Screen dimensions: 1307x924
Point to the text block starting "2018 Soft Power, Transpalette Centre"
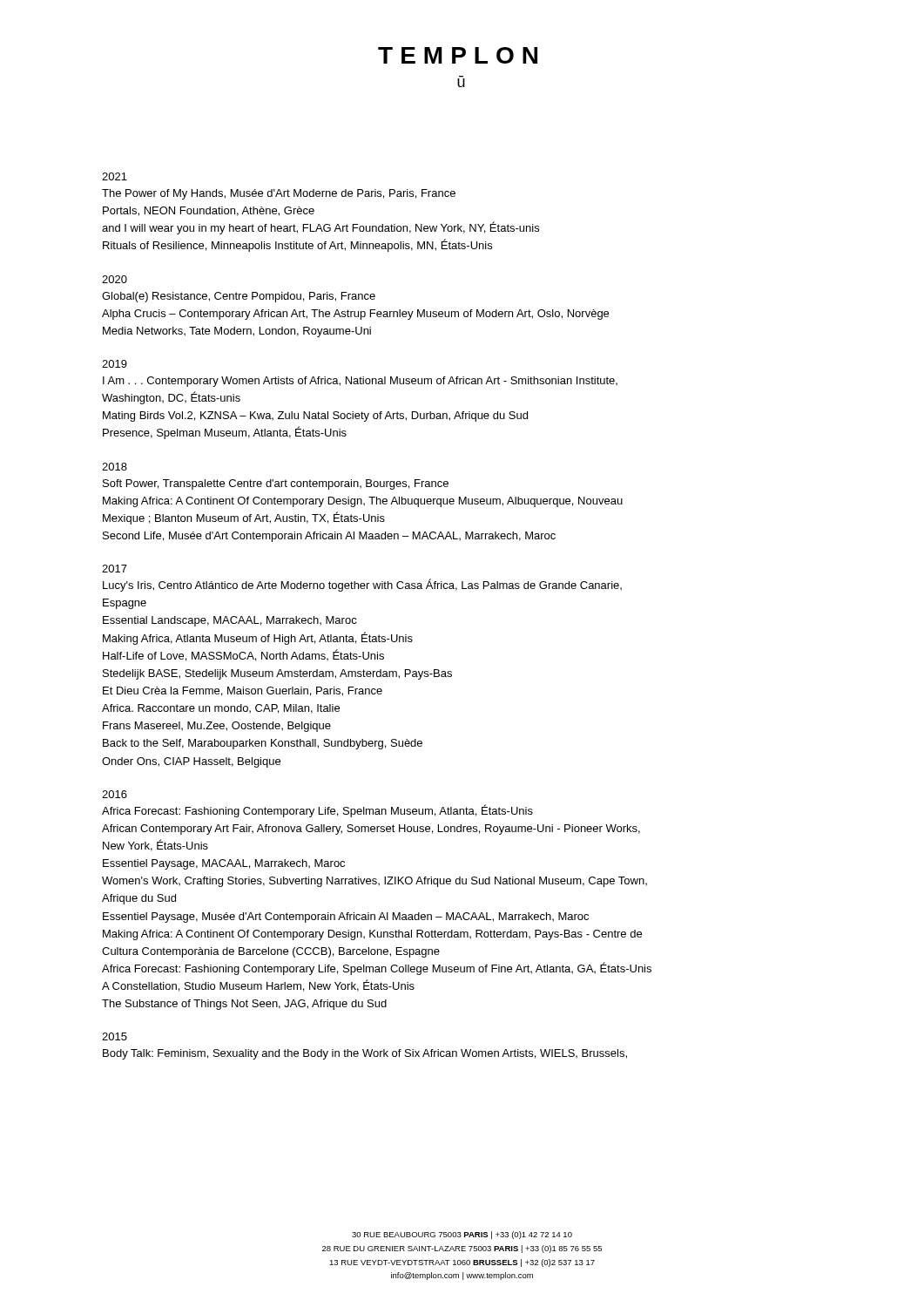click(x=462, y=502)
